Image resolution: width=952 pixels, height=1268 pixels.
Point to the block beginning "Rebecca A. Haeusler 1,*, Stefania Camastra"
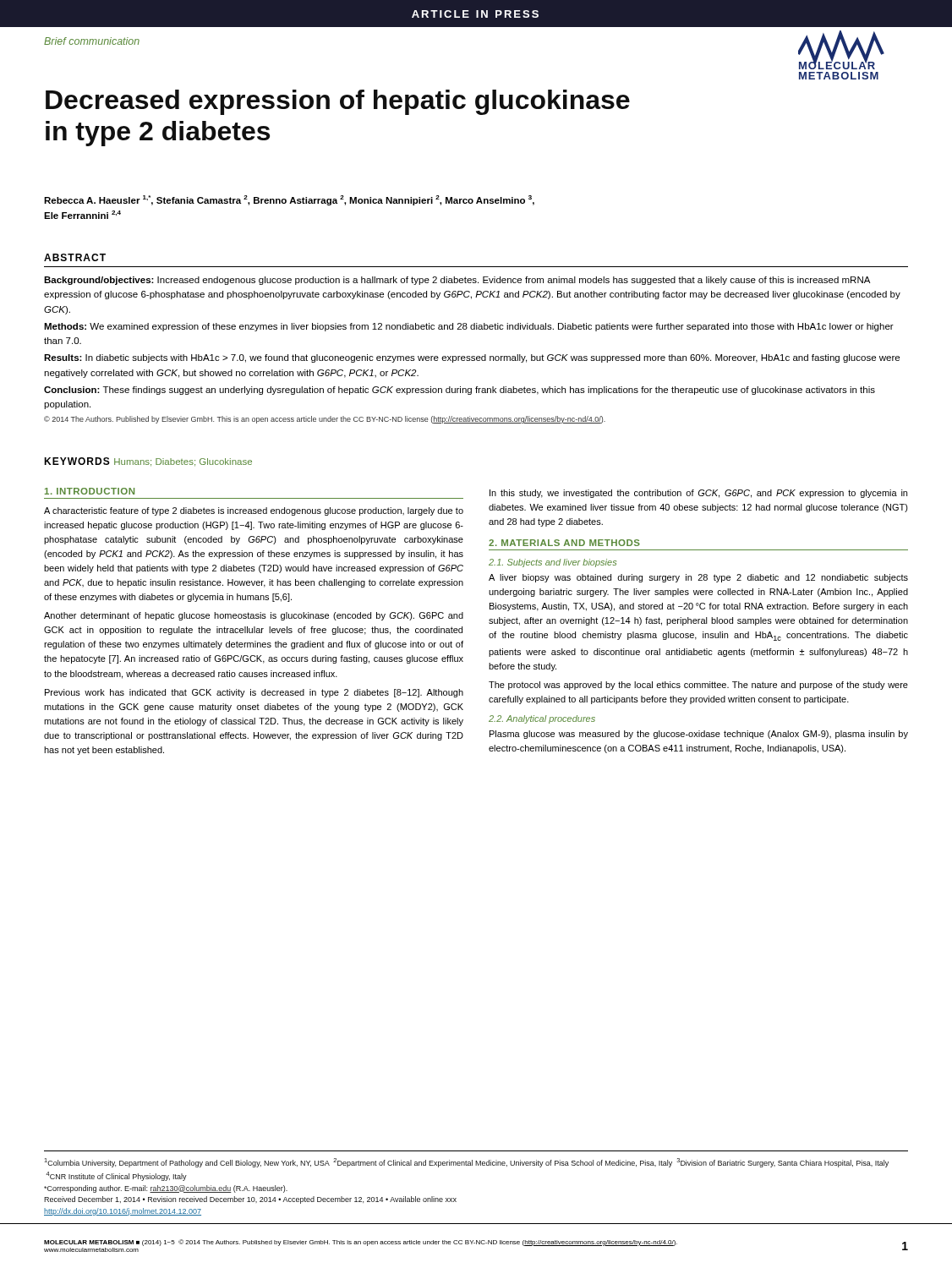(x=476, y=208)
